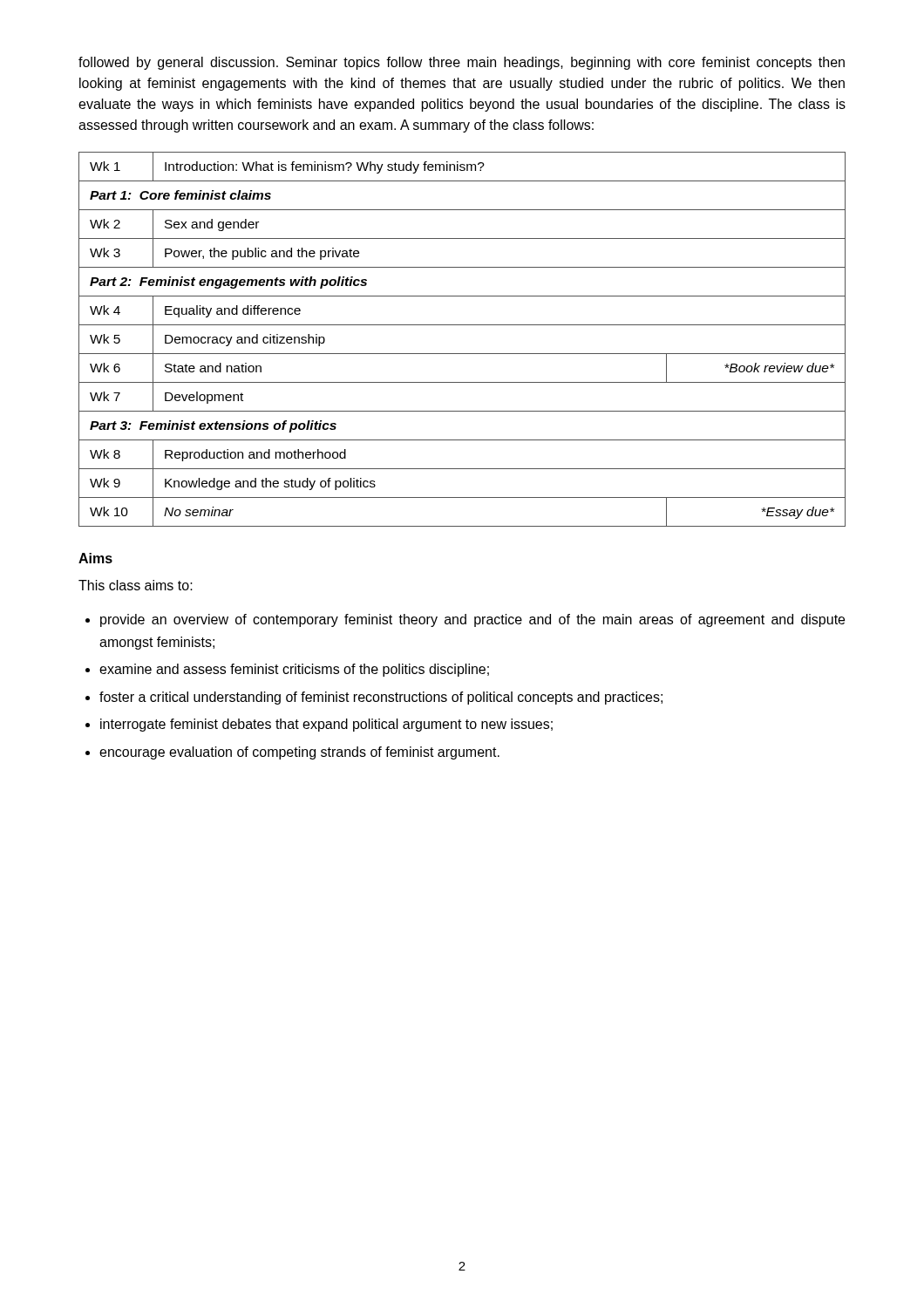Screen dimensions: 1308x924
Task: Navigate to the text starting "followed by general discussion. Seminar topics follow three"
Action: (462, 94)
